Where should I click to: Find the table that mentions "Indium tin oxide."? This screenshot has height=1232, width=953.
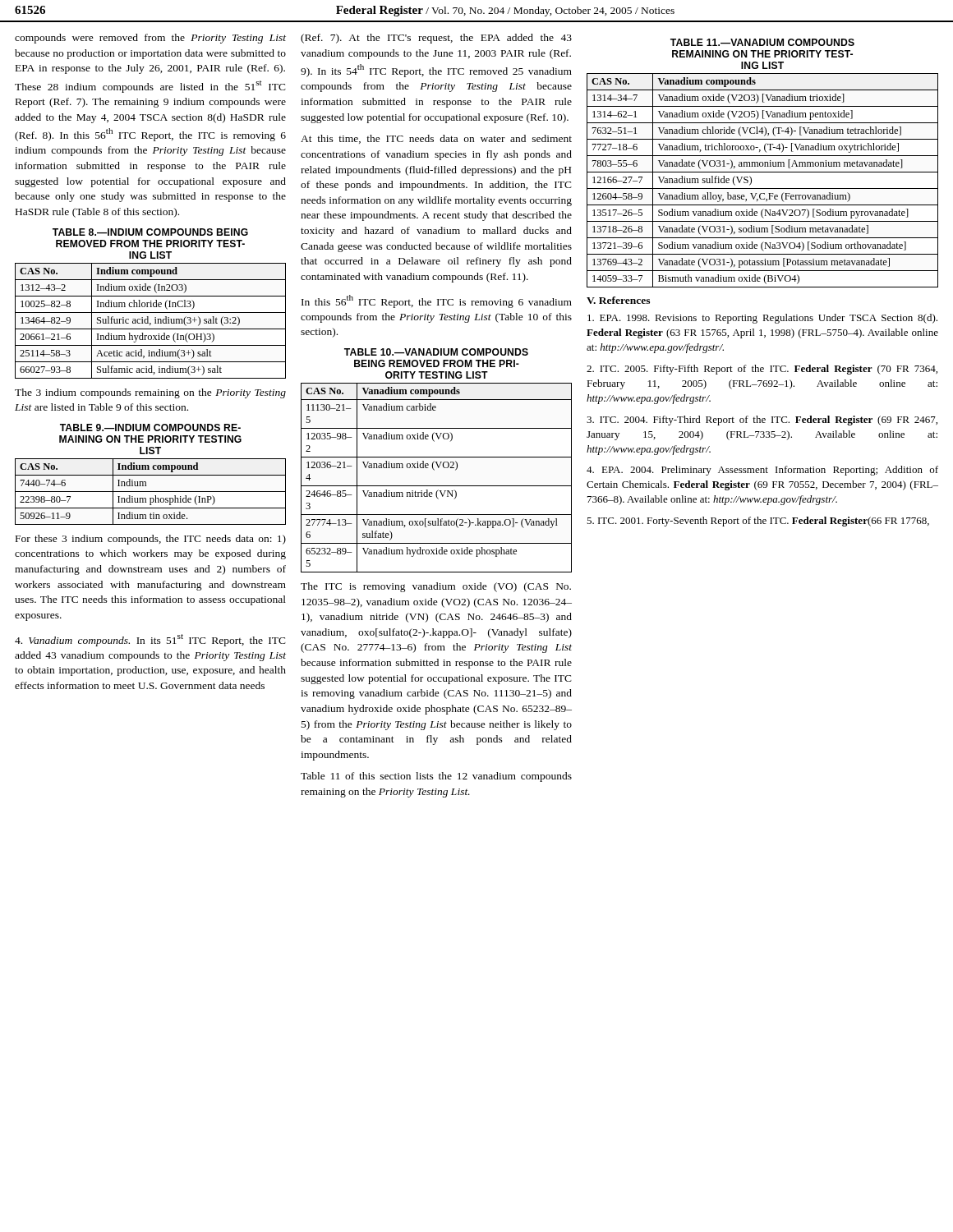(x=150, y=491)
